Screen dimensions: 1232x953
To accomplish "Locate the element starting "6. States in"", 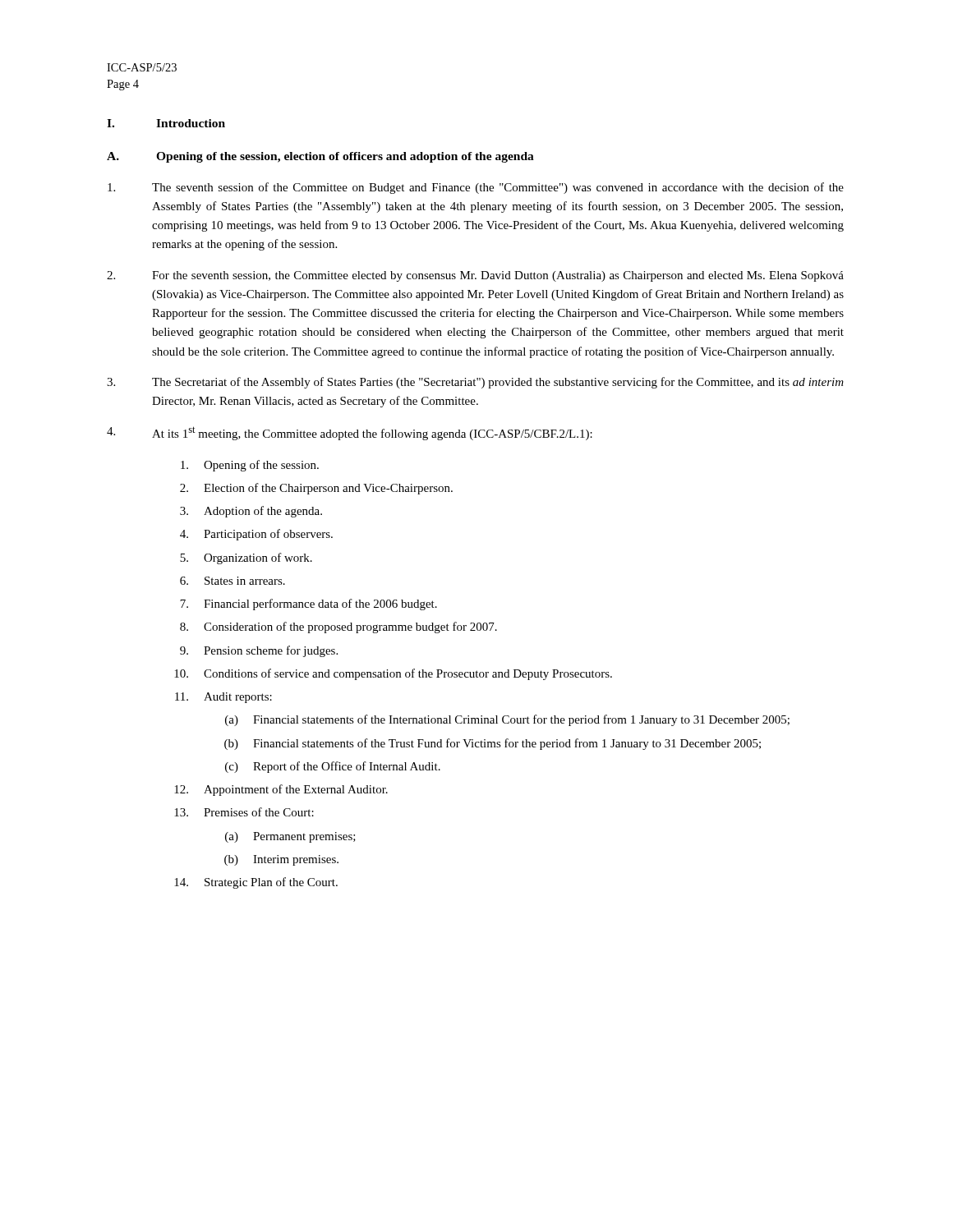I will 232,581.
